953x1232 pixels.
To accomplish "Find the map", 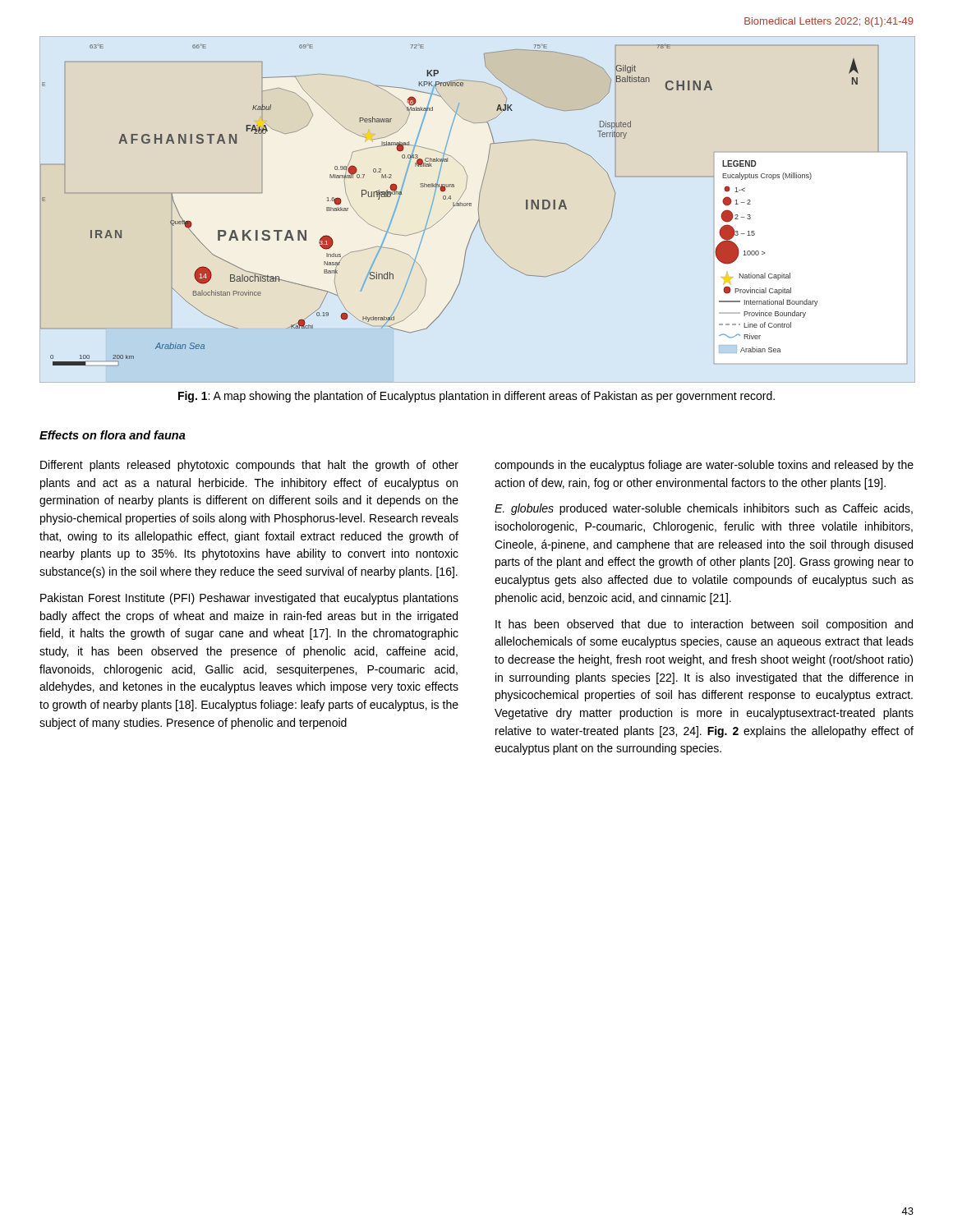I will tap(476, 209).
